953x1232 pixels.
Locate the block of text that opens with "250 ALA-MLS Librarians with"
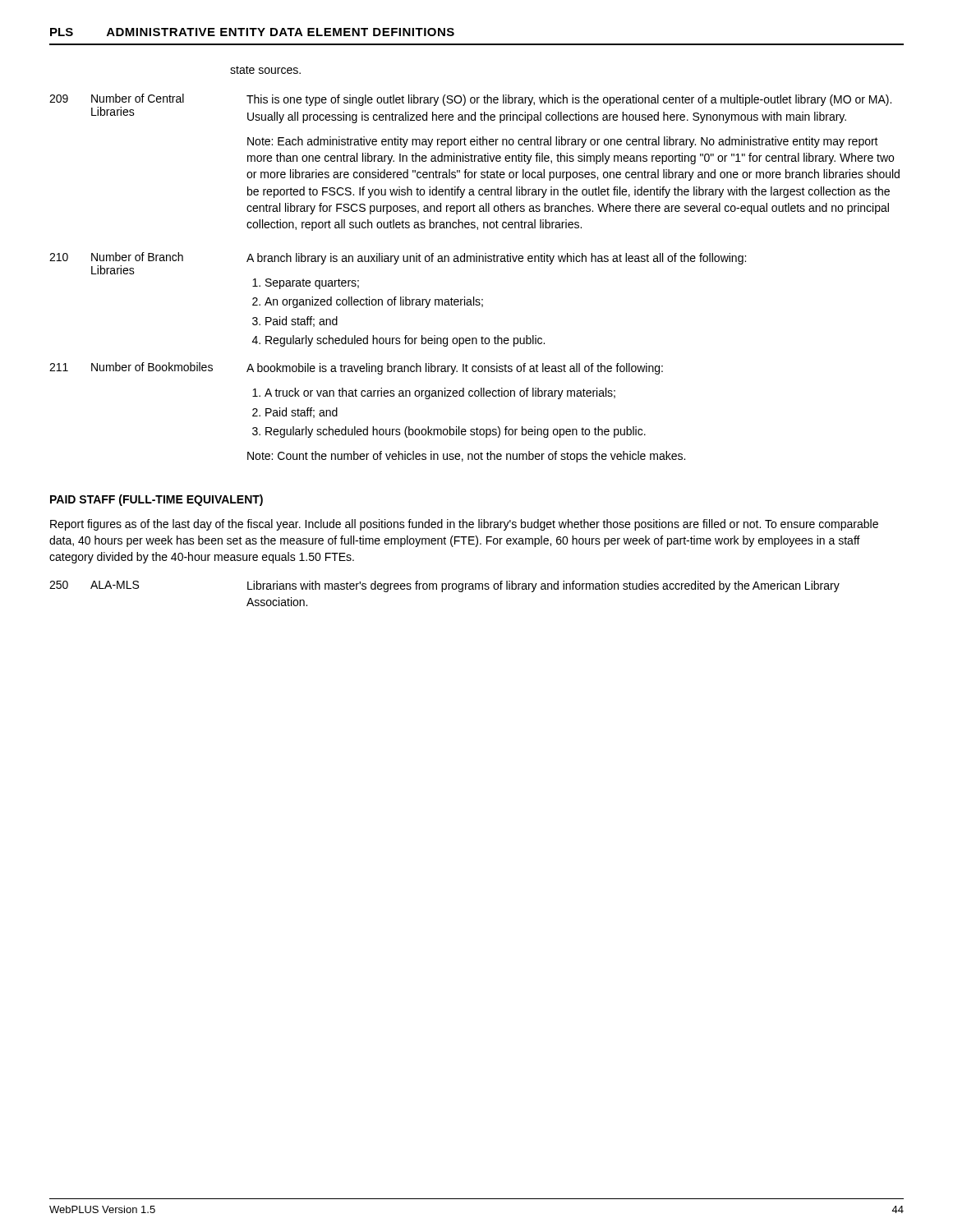(476, 594)
